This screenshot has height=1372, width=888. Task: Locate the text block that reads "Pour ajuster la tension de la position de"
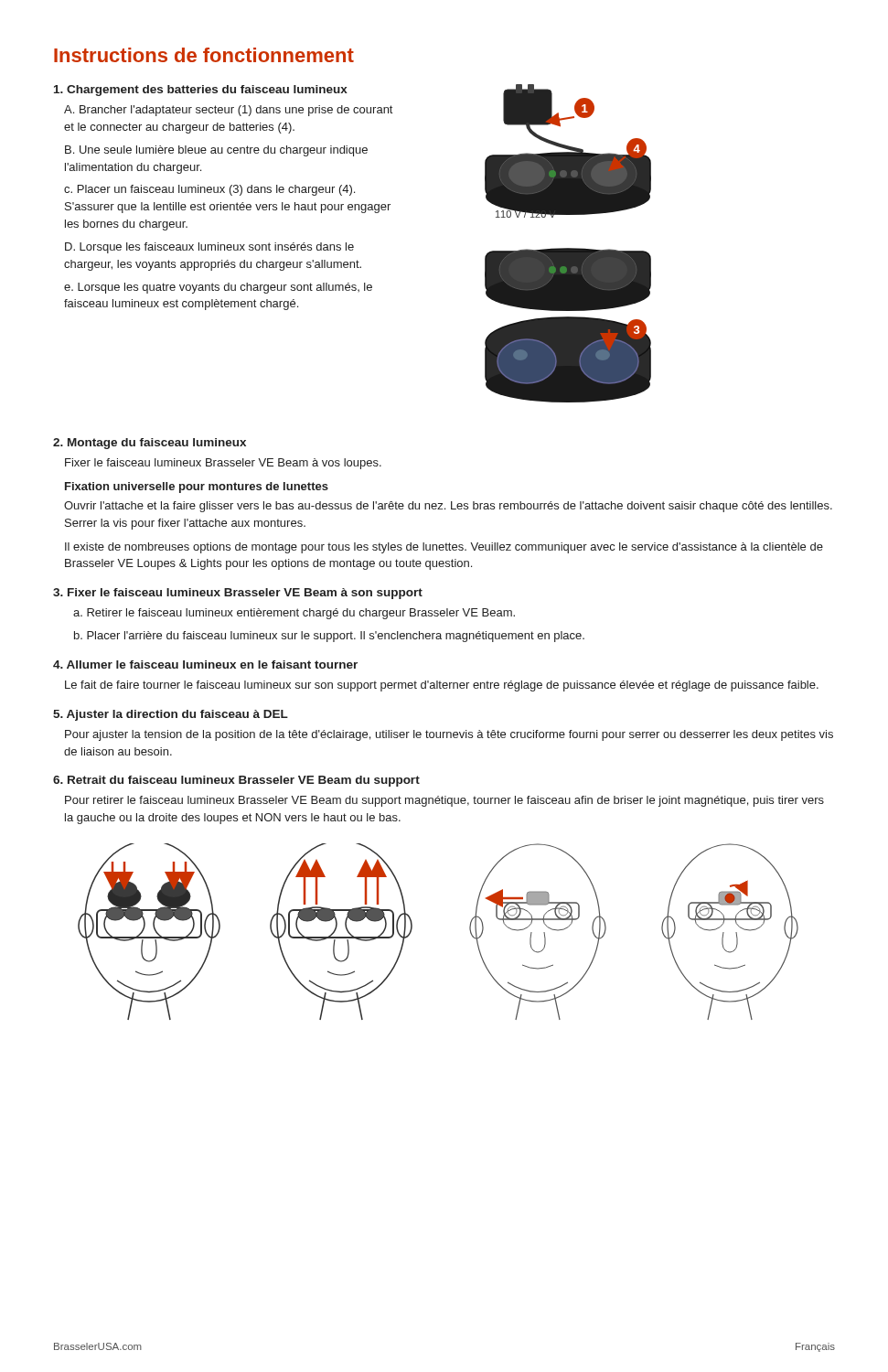click(x=449, y=742)
